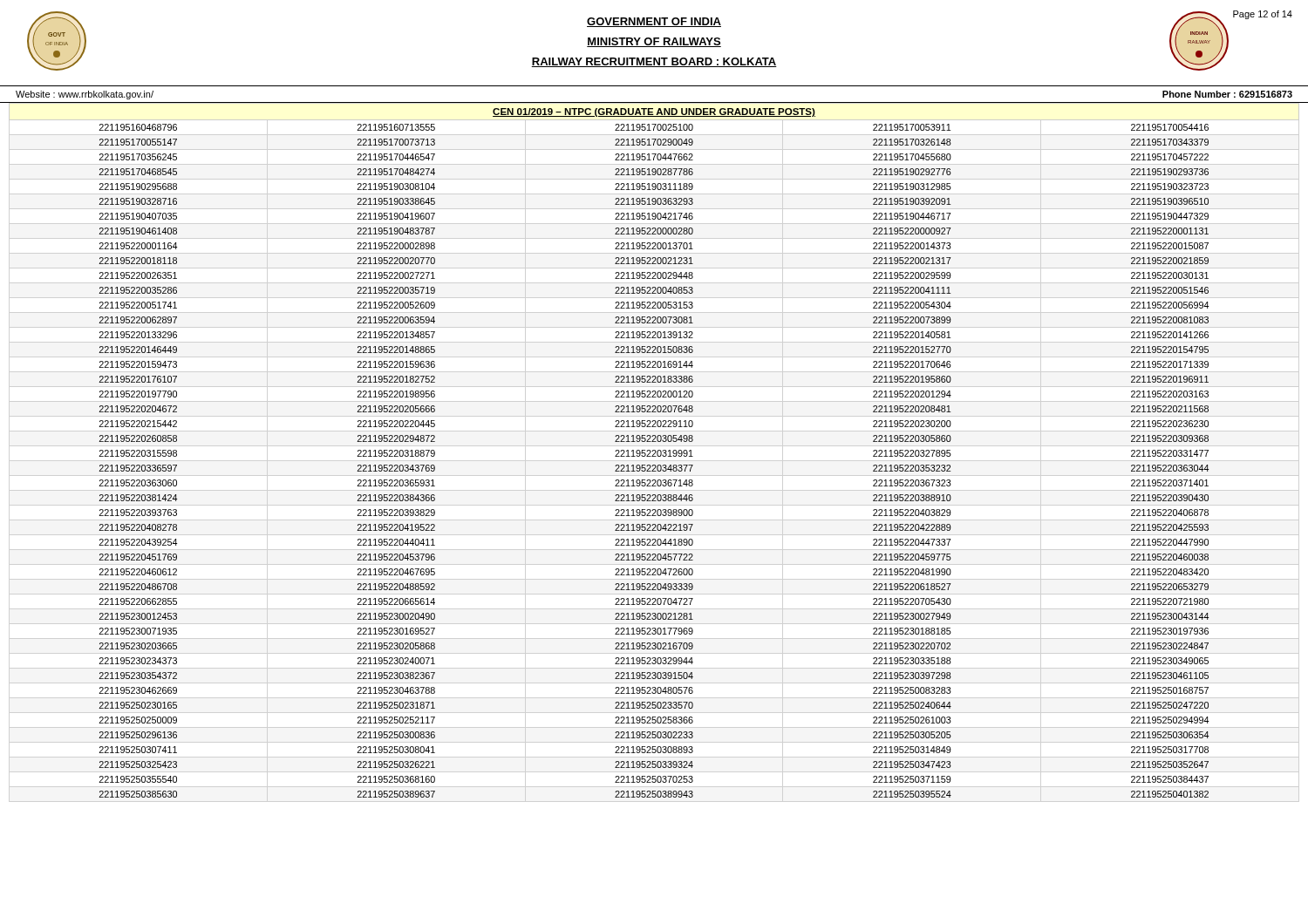This screenshot has height=924, width=1308.
Task: Find the block starting "Phone Number : 6291516873"
Action: (x=1227, y=94)
